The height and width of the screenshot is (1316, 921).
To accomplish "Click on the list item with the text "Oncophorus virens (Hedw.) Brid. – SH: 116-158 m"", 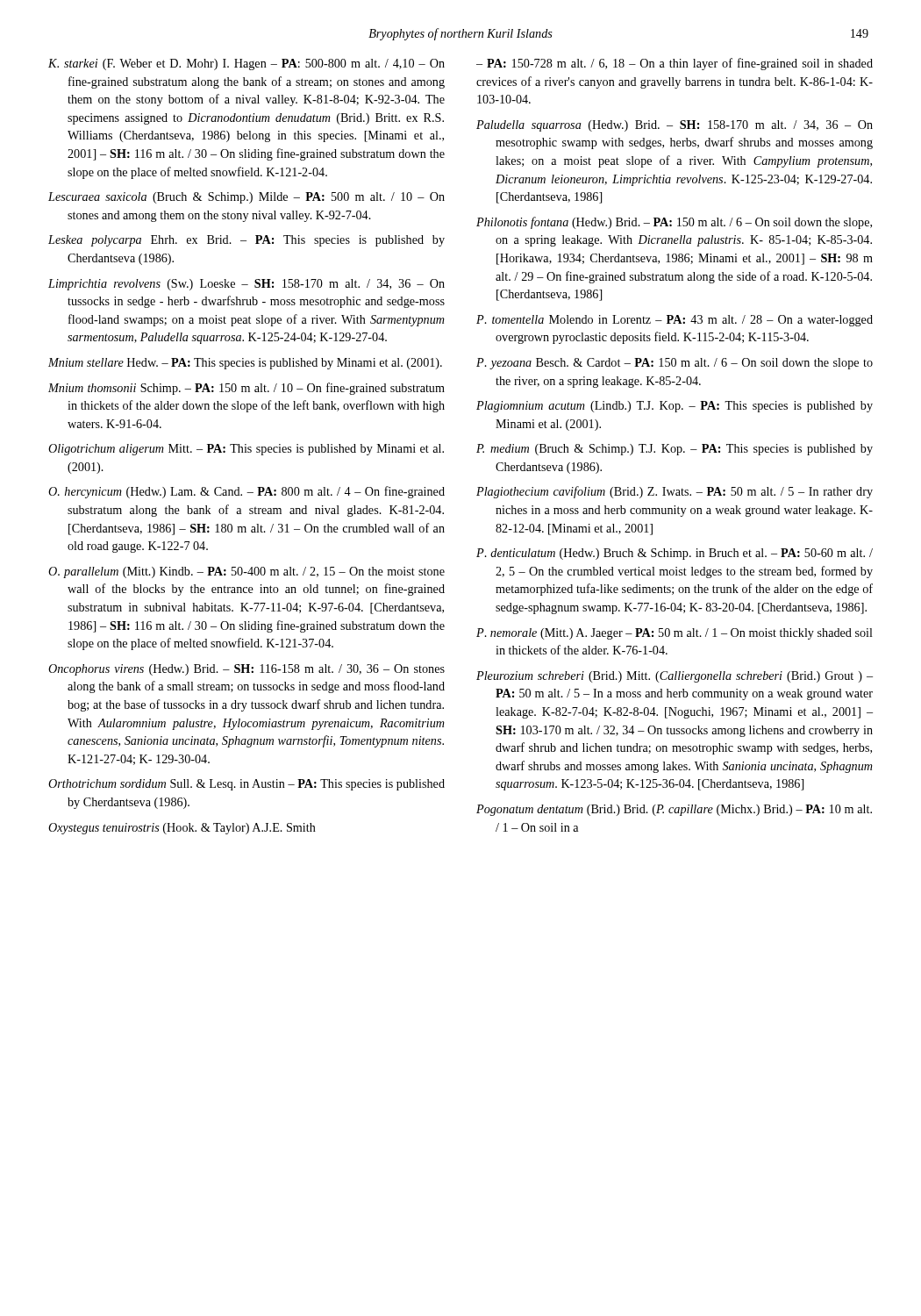I will 247,714.
